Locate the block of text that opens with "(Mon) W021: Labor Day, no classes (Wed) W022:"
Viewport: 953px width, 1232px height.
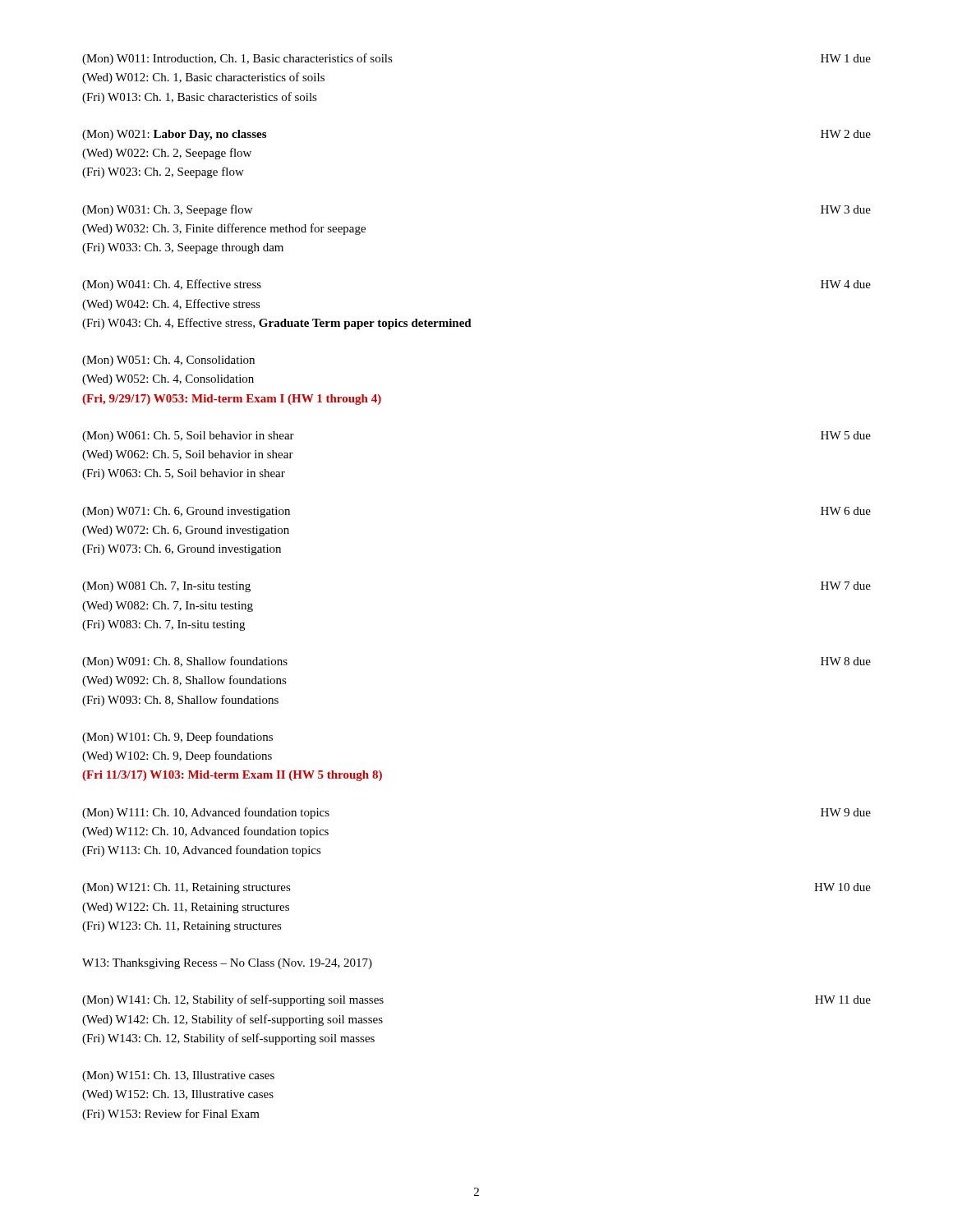(x=176, y=135)
